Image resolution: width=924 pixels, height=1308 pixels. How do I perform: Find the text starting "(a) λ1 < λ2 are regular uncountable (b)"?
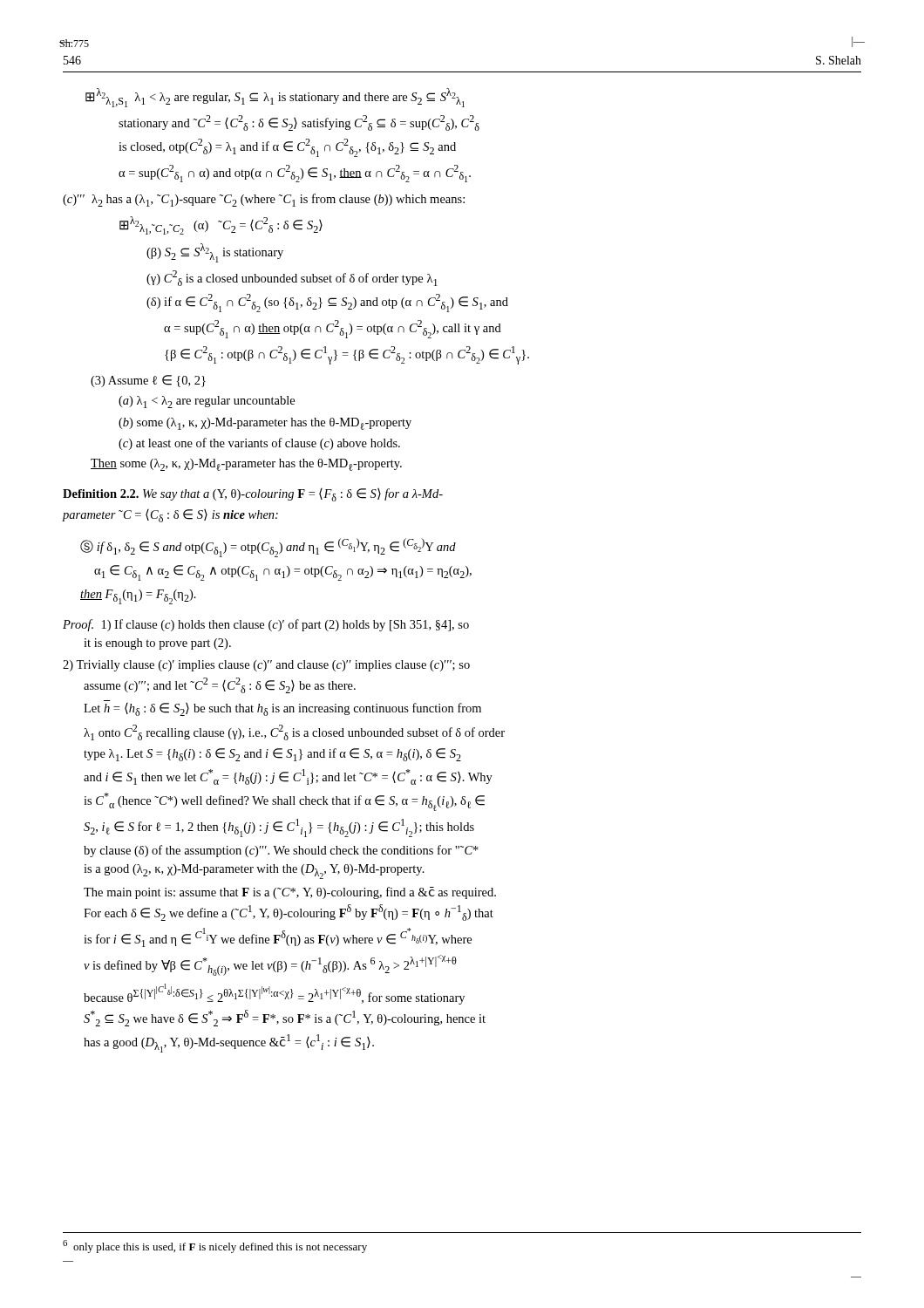pos(207,402)
